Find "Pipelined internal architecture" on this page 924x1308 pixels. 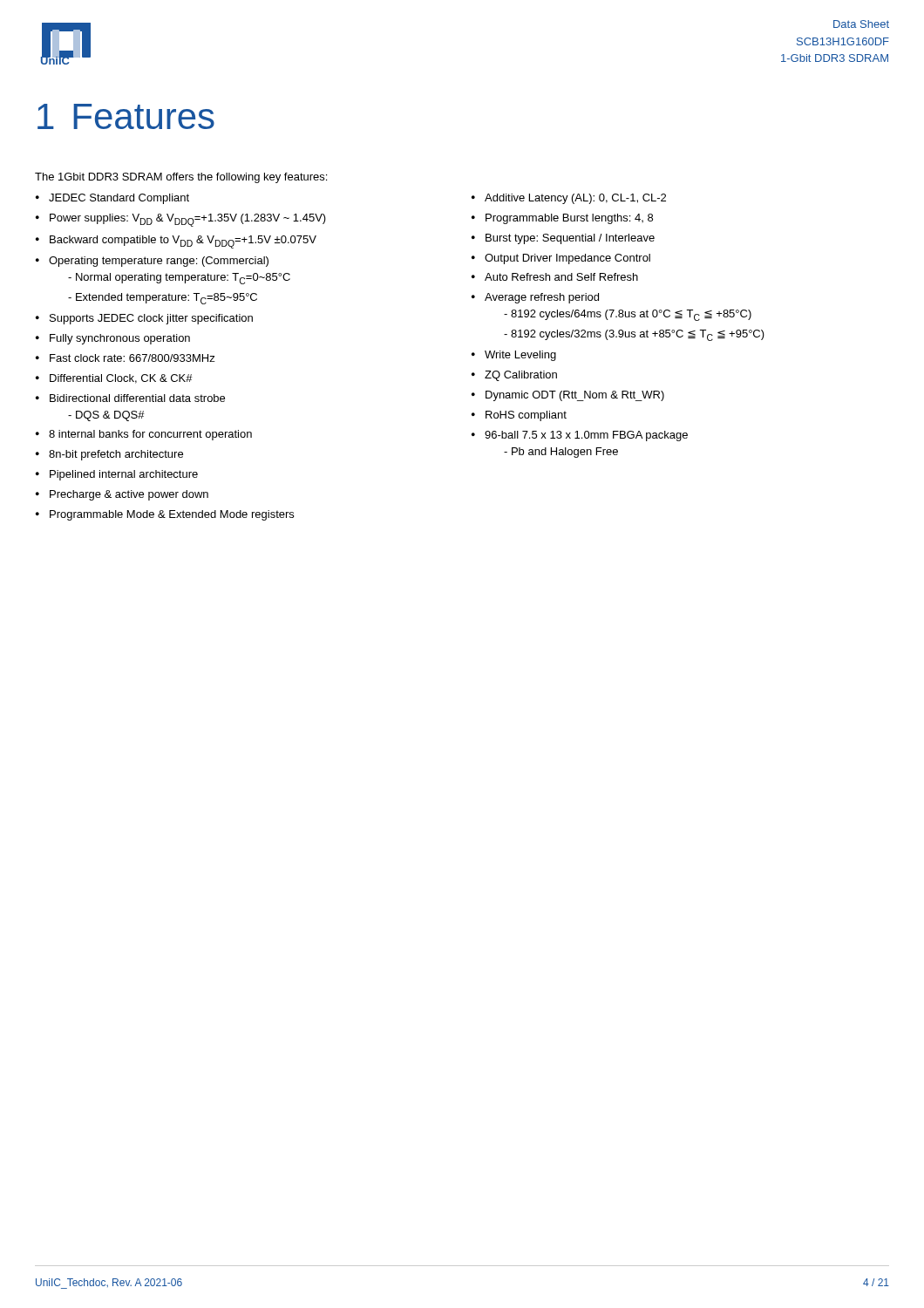[123, 474]
